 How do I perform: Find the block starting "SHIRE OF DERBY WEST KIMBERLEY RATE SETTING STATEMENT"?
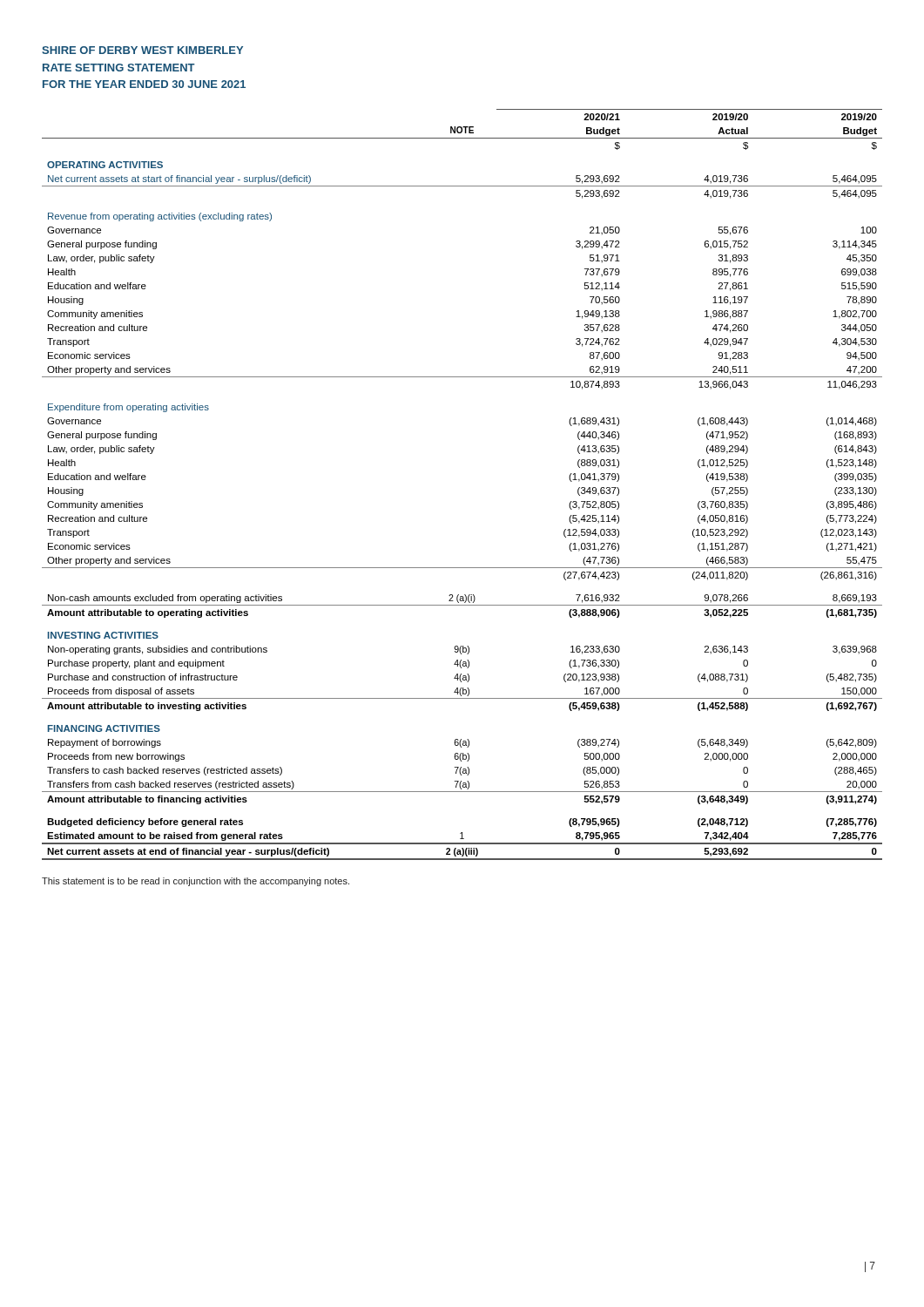(142, 50)
